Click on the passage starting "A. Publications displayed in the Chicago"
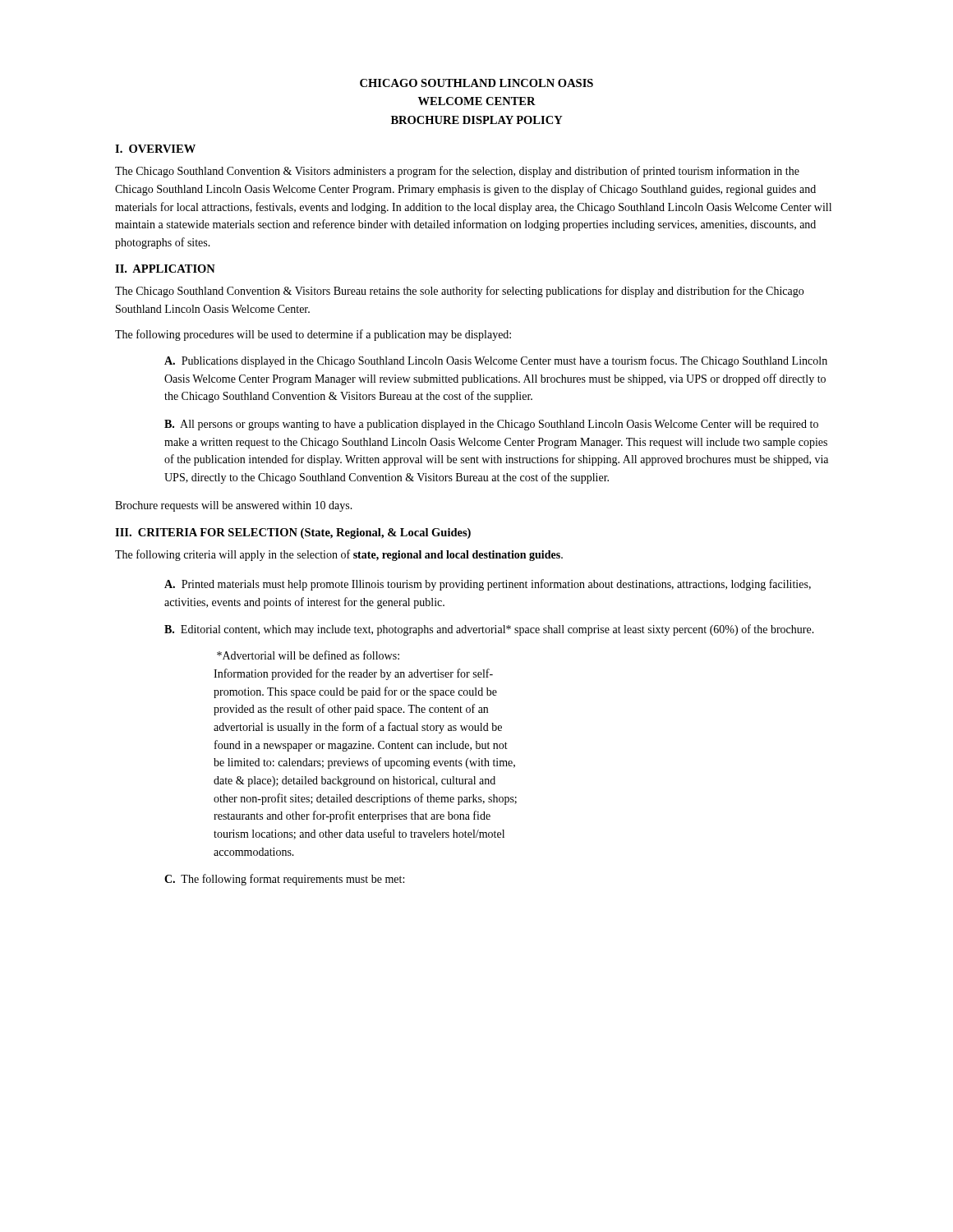This screenshot has height=1232, width=953. [496, 379]
